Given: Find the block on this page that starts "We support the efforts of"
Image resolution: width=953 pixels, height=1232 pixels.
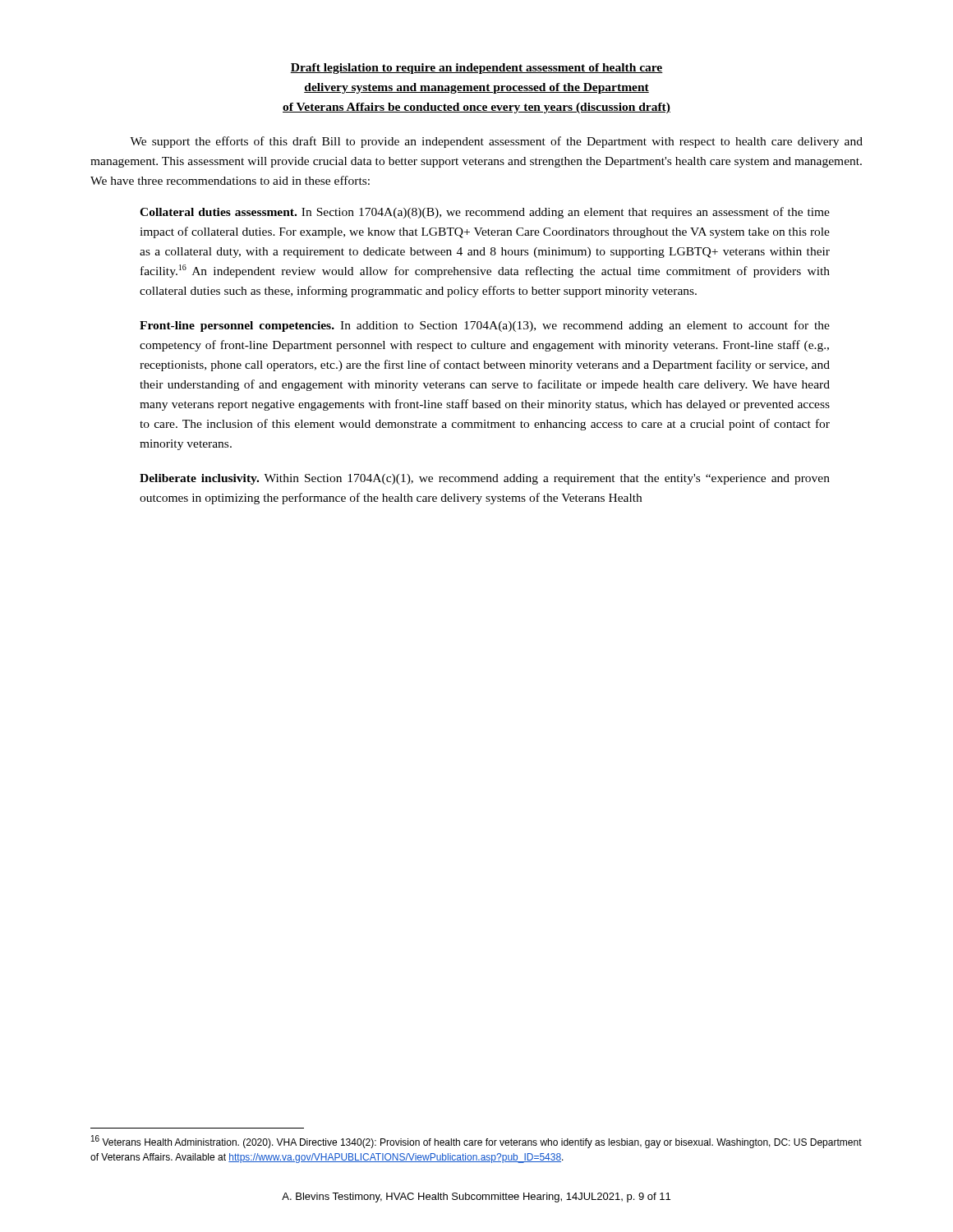Looking at the screenshot, I should [476, 161].
